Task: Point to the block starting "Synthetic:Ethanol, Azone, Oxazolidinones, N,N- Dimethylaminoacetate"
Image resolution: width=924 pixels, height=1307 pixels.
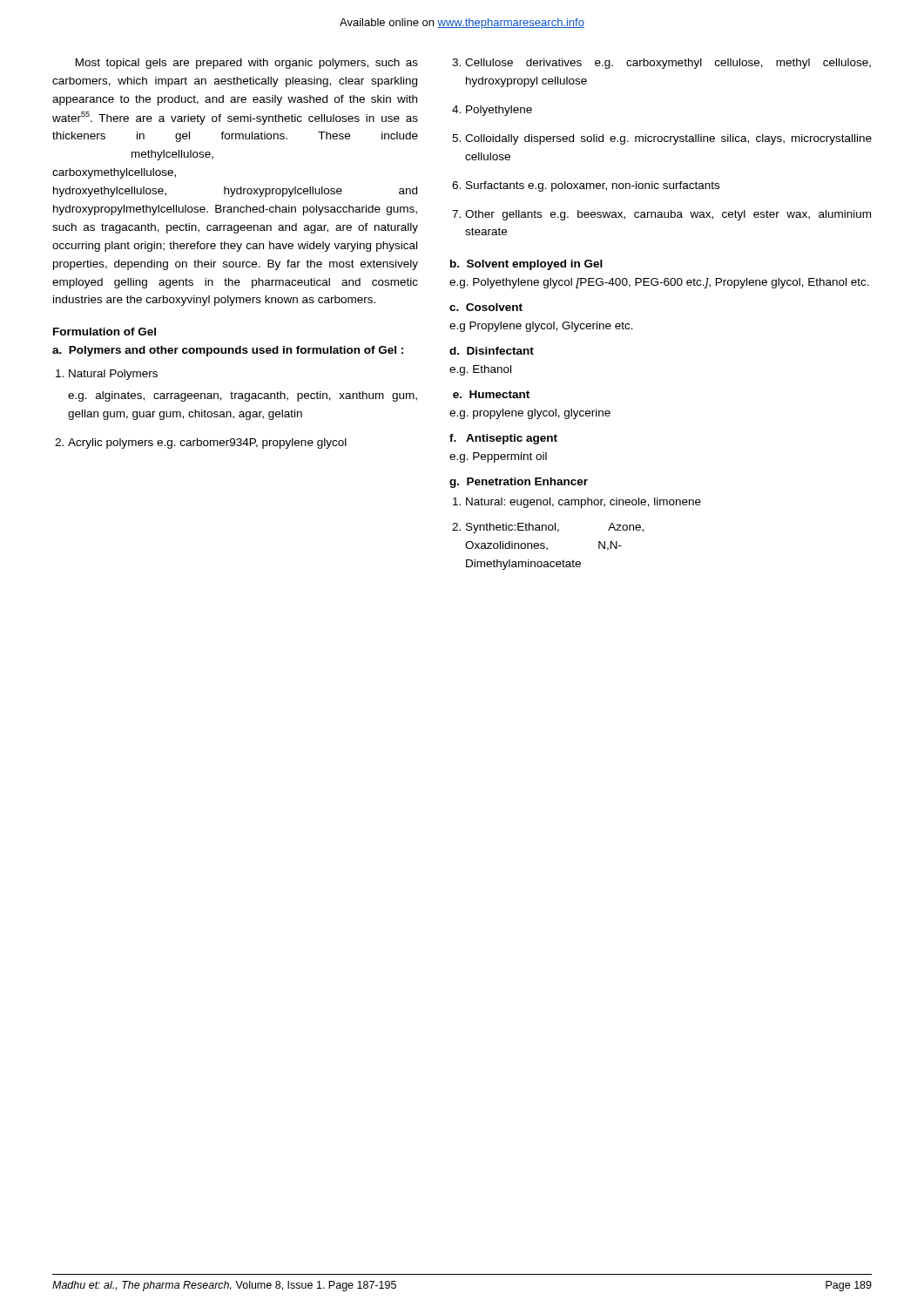Action: tap(555, 545)
